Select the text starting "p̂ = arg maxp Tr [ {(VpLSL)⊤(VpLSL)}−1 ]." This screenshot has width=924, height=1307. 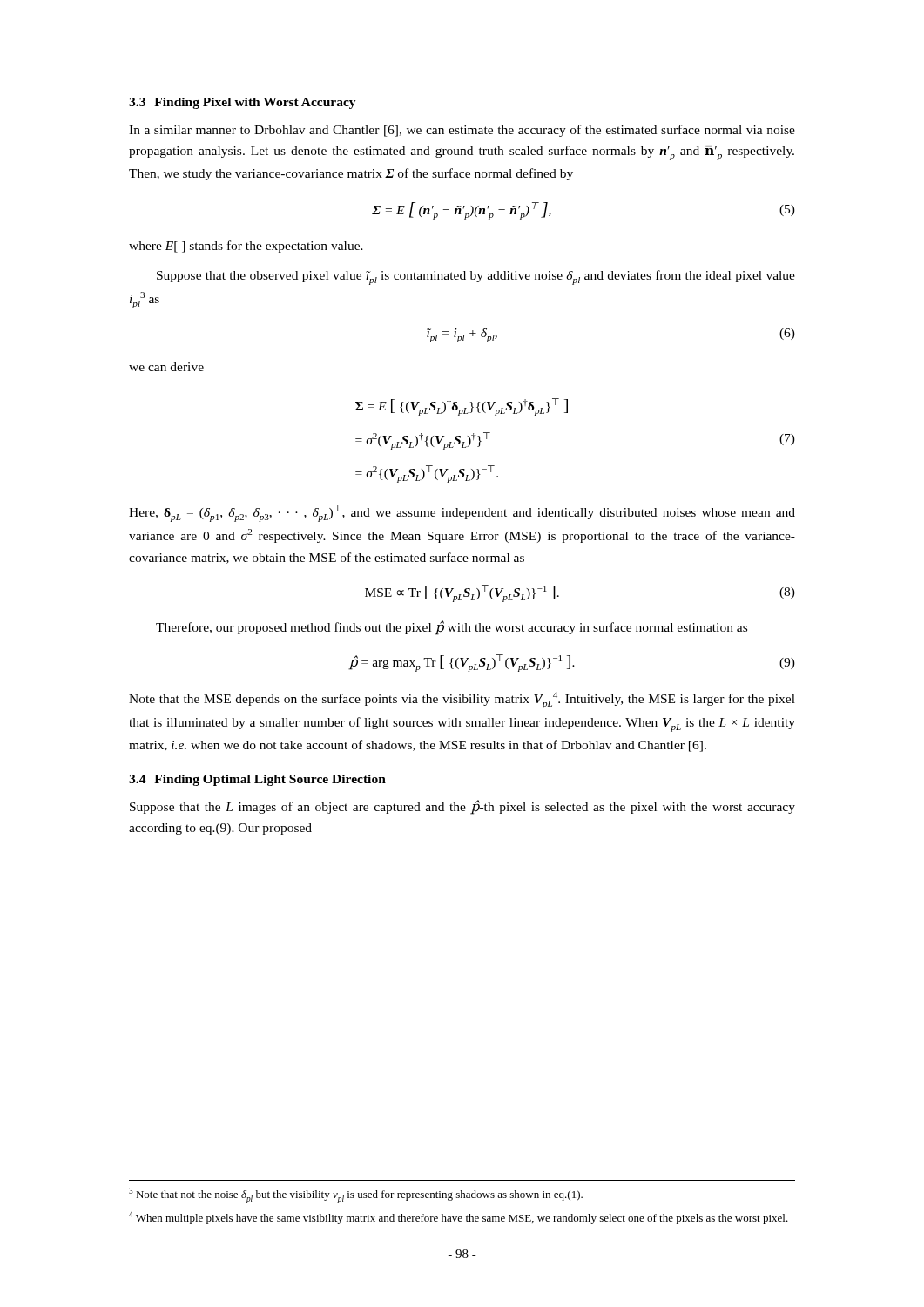coord(572,662)
